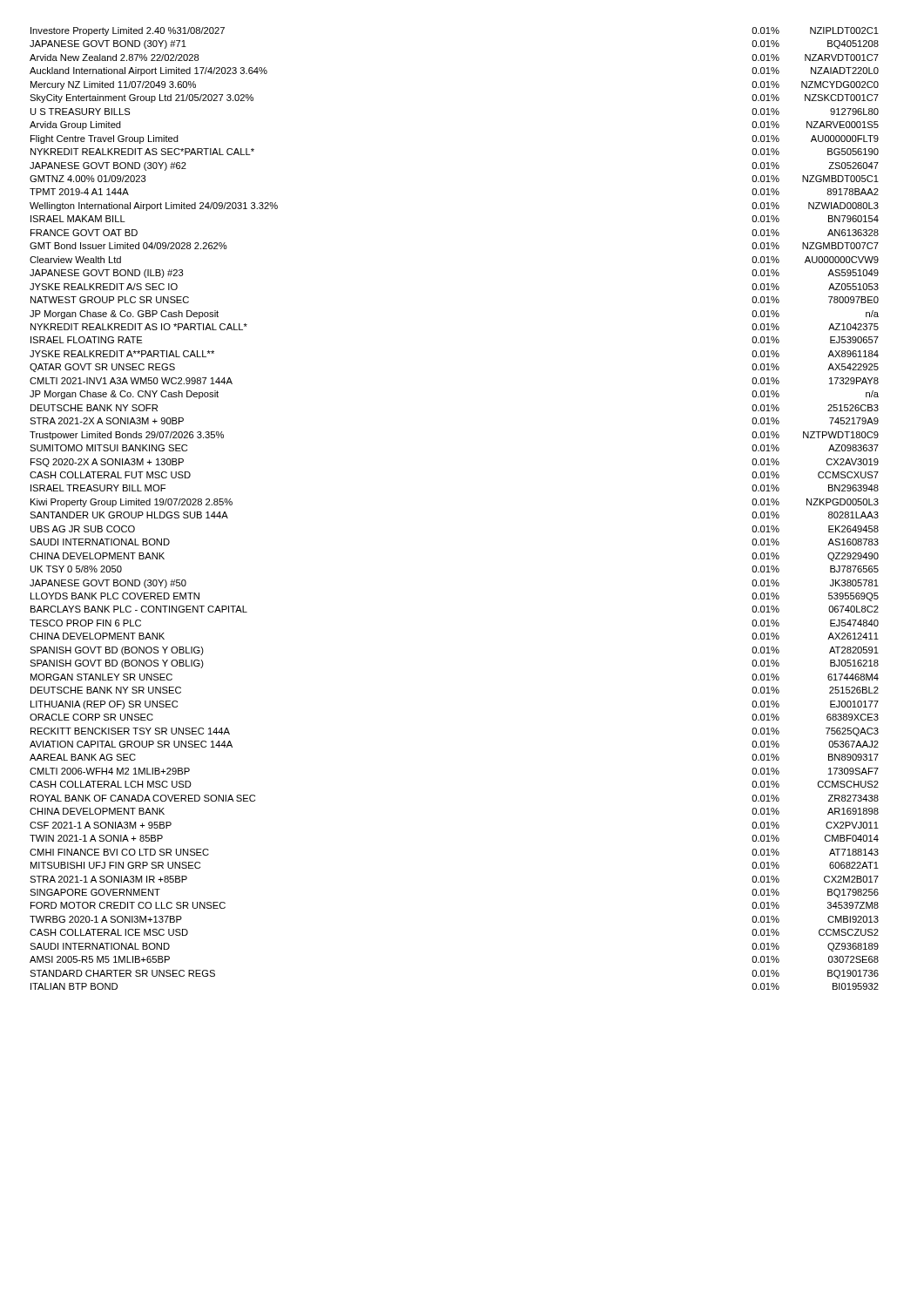The image size is (924, 1307).
Task: Locate the block starting "CMLTI 2021-INV1 A3A WM50 WC2.9987"
Action: coord(135,380)
